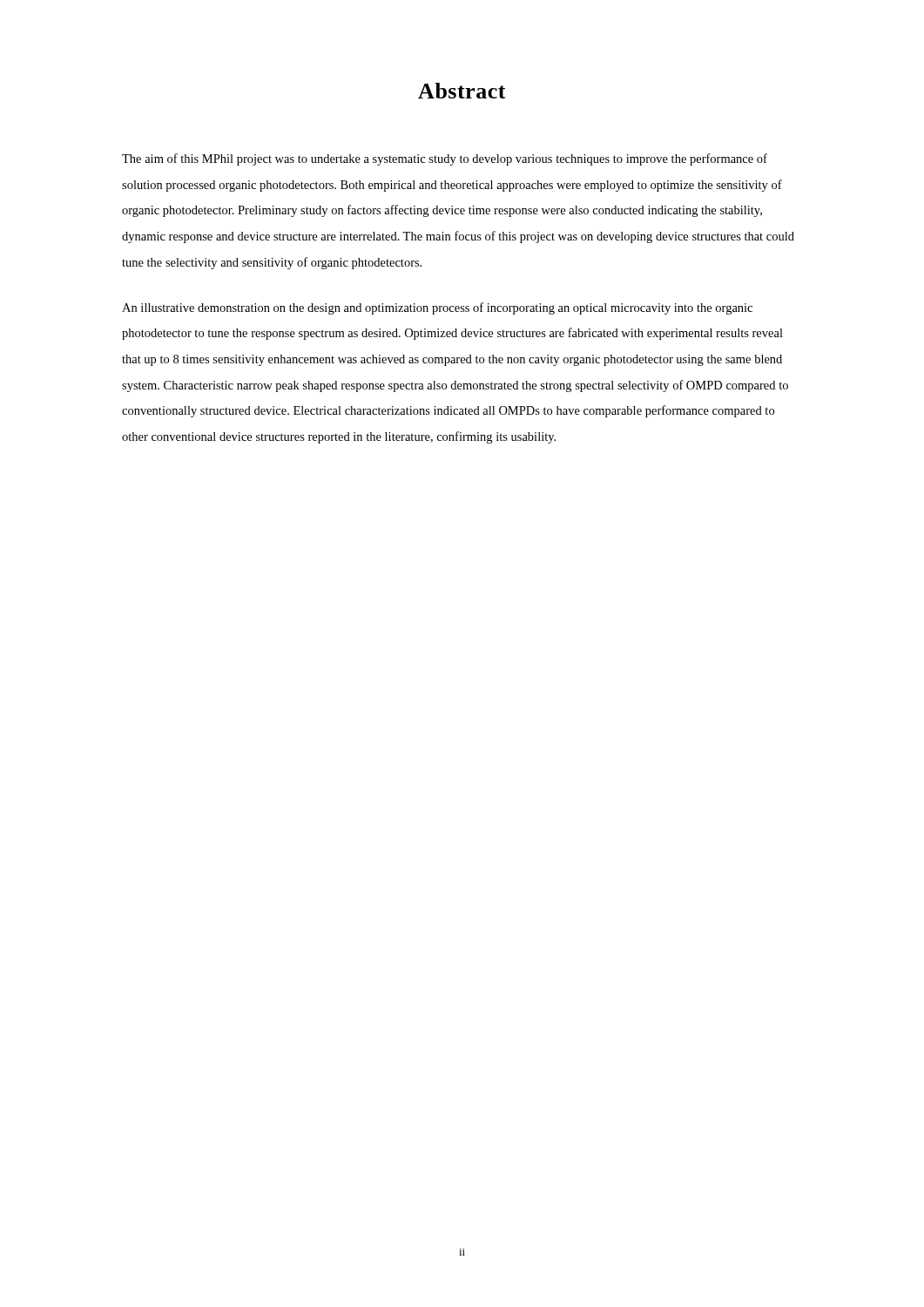Point to the element starting "An illustrative demonstration on the design and"
This screenshot has width=924, height=1307.
coord(462,373)
